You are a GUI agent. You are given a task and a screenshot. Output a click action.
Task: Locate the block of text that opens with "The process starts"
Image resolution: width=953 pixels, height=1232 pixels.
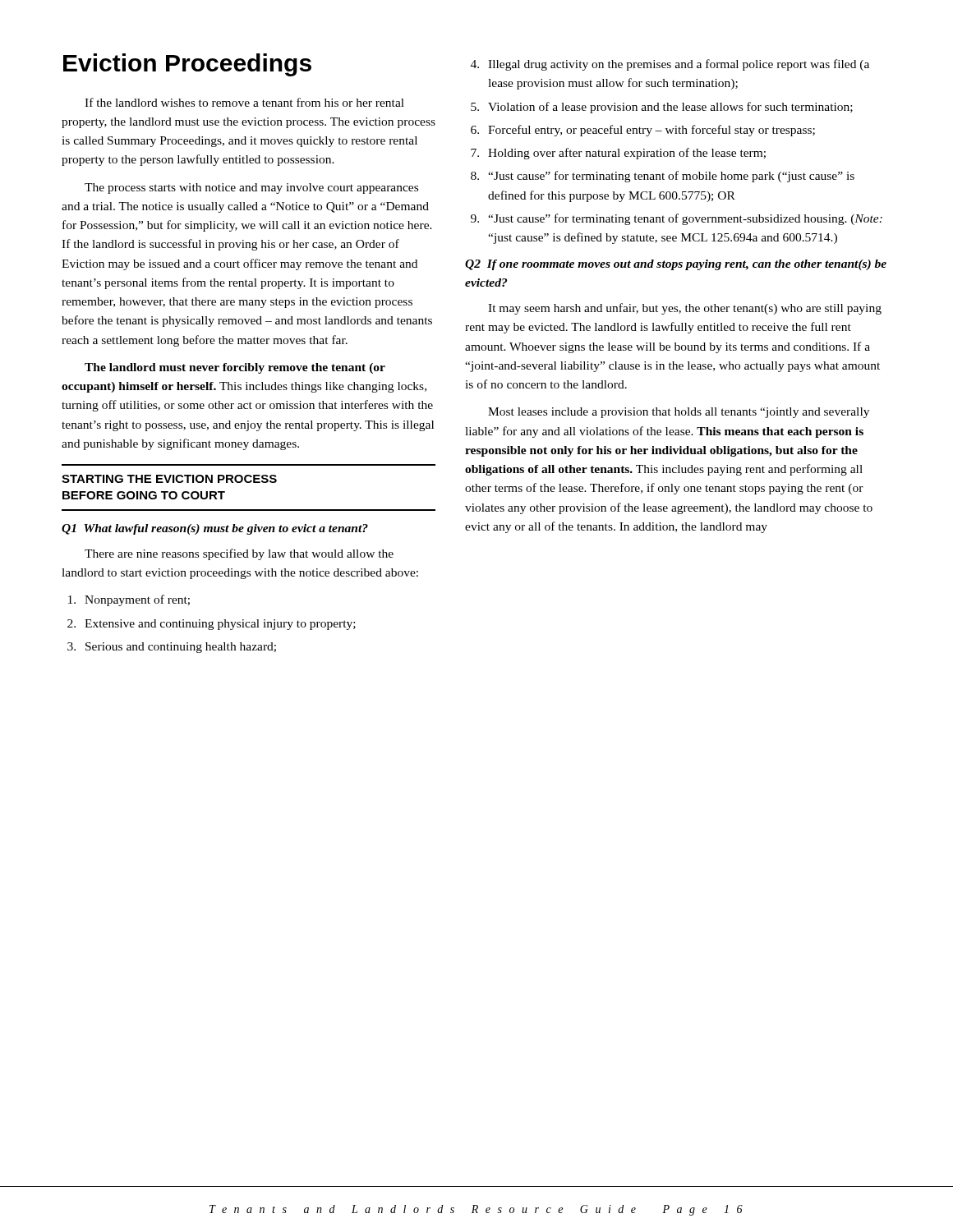tap(249, 263)
